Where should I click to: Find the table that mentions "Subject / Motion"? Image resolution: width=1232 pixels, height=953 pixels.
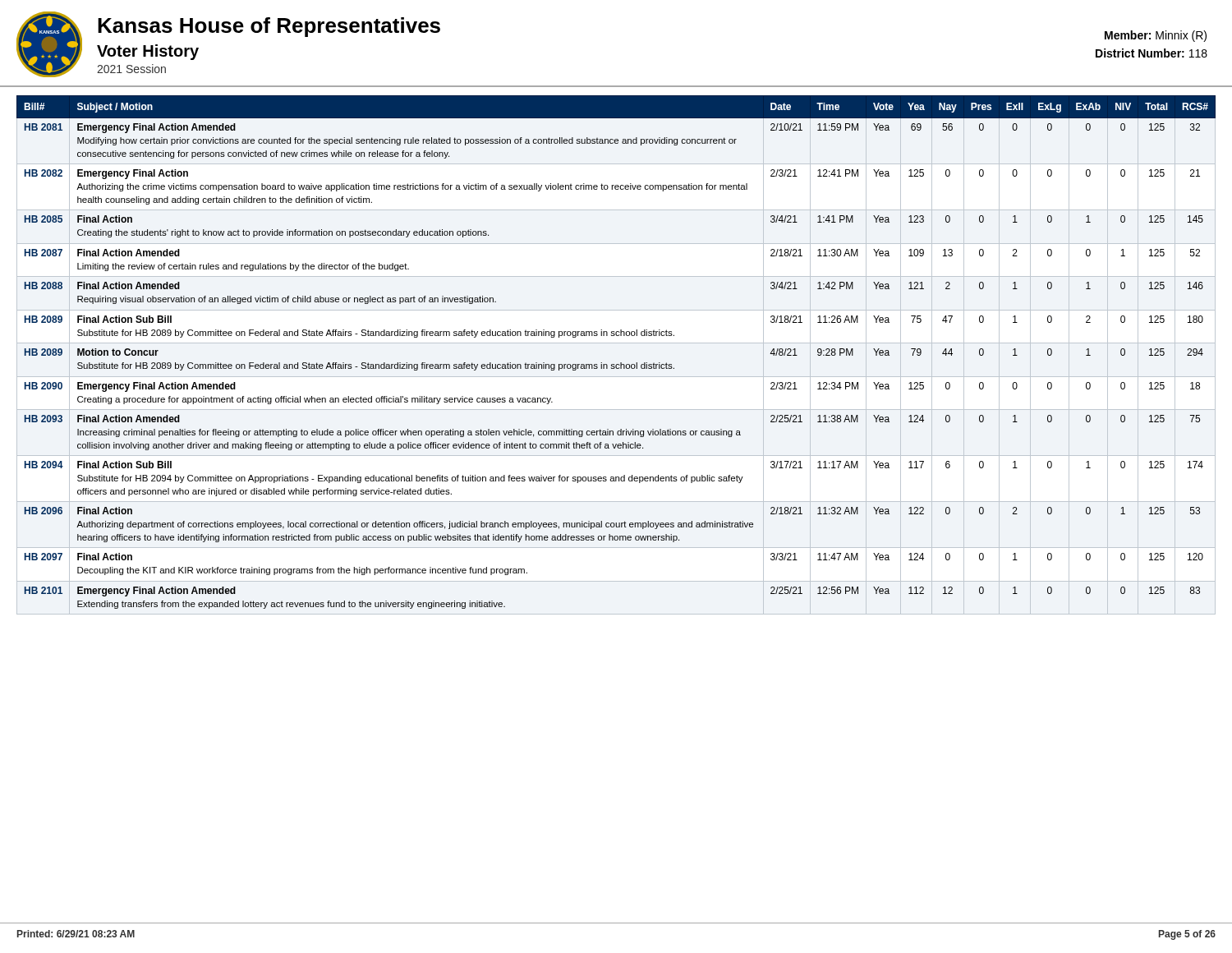click(x=616, y=355)
